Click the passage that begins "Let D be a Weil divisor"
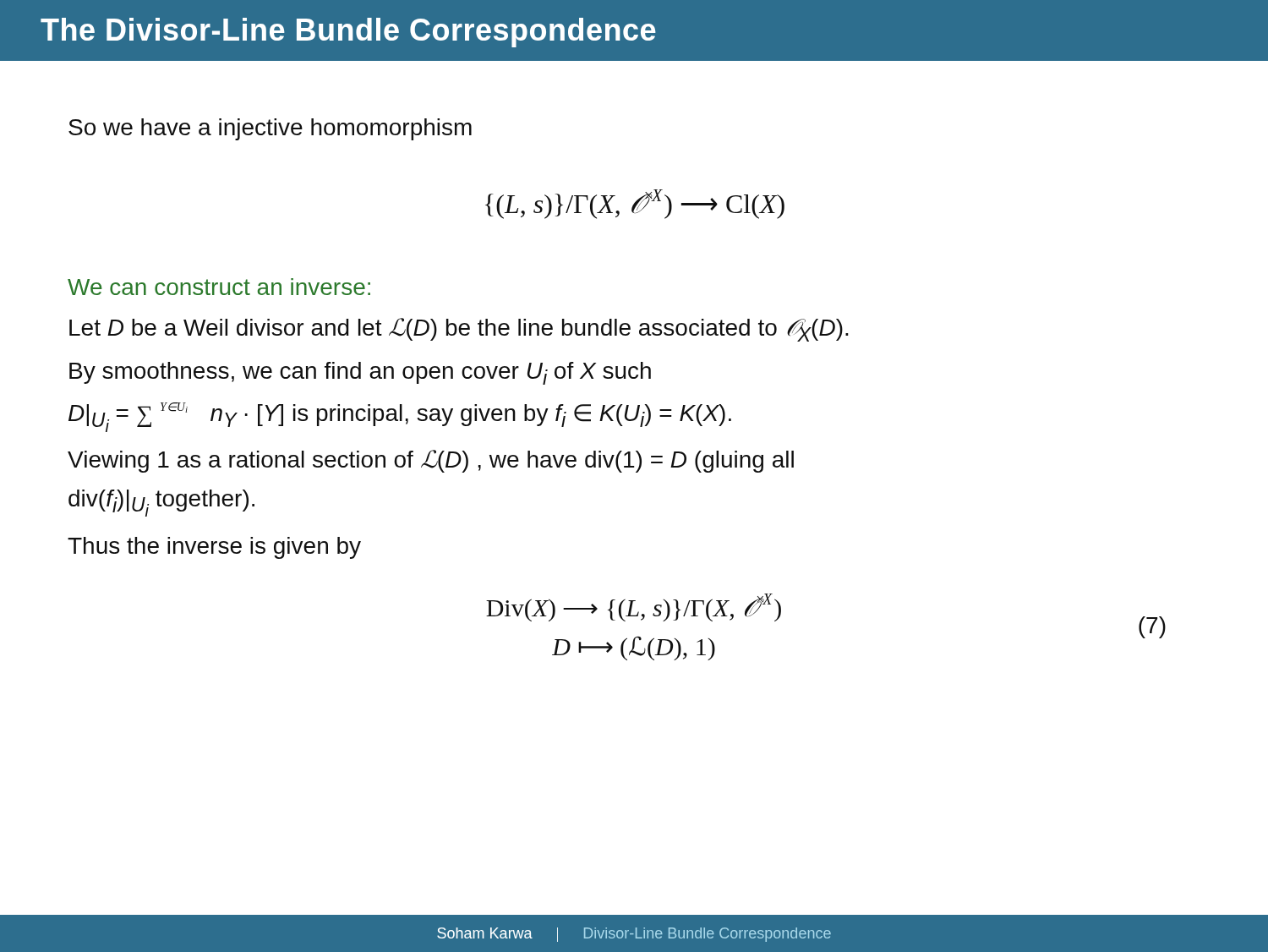The height and width of the screenshot is (952, 1268). (459, 330)
